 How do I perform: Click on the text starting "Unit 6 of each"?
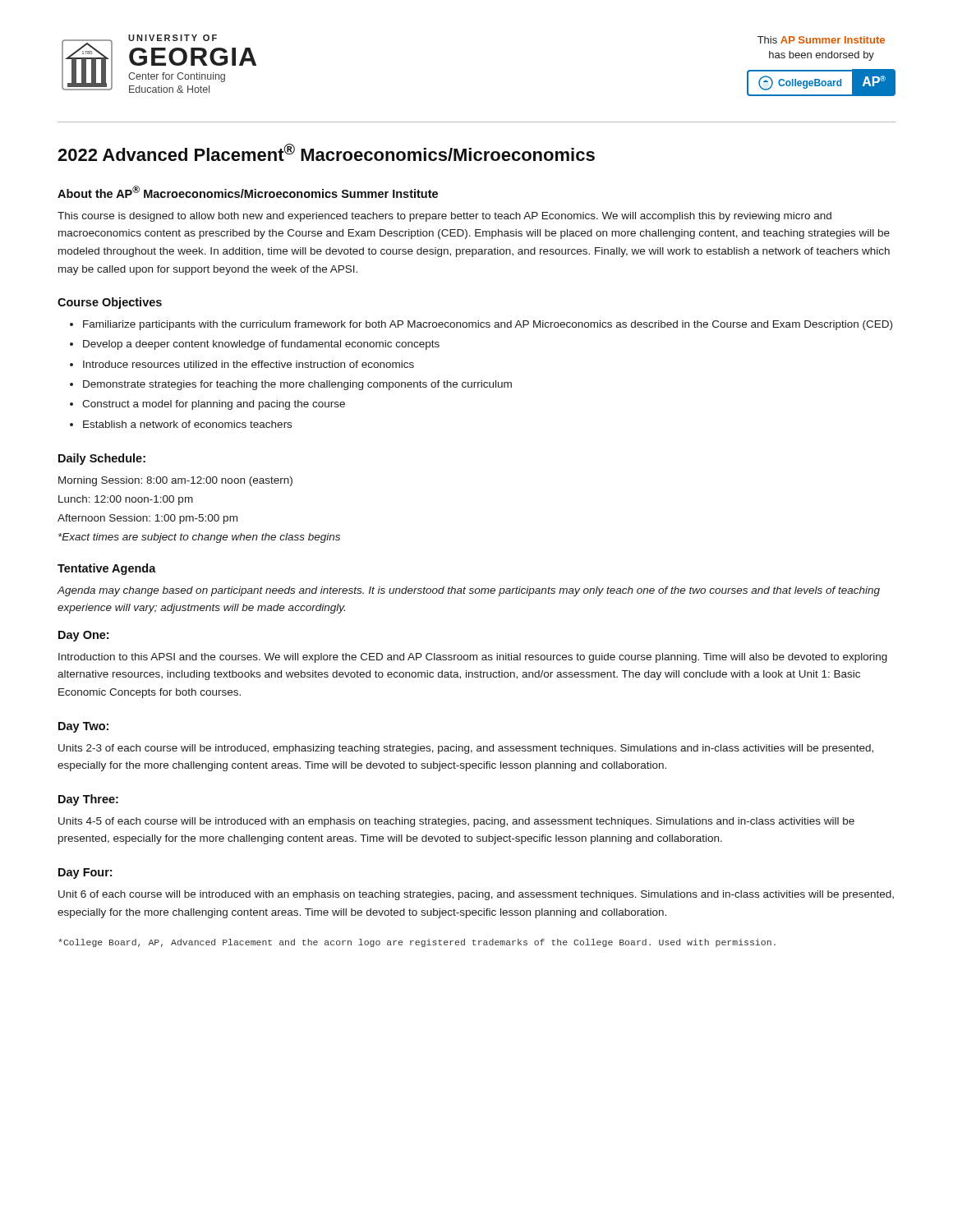476,903
